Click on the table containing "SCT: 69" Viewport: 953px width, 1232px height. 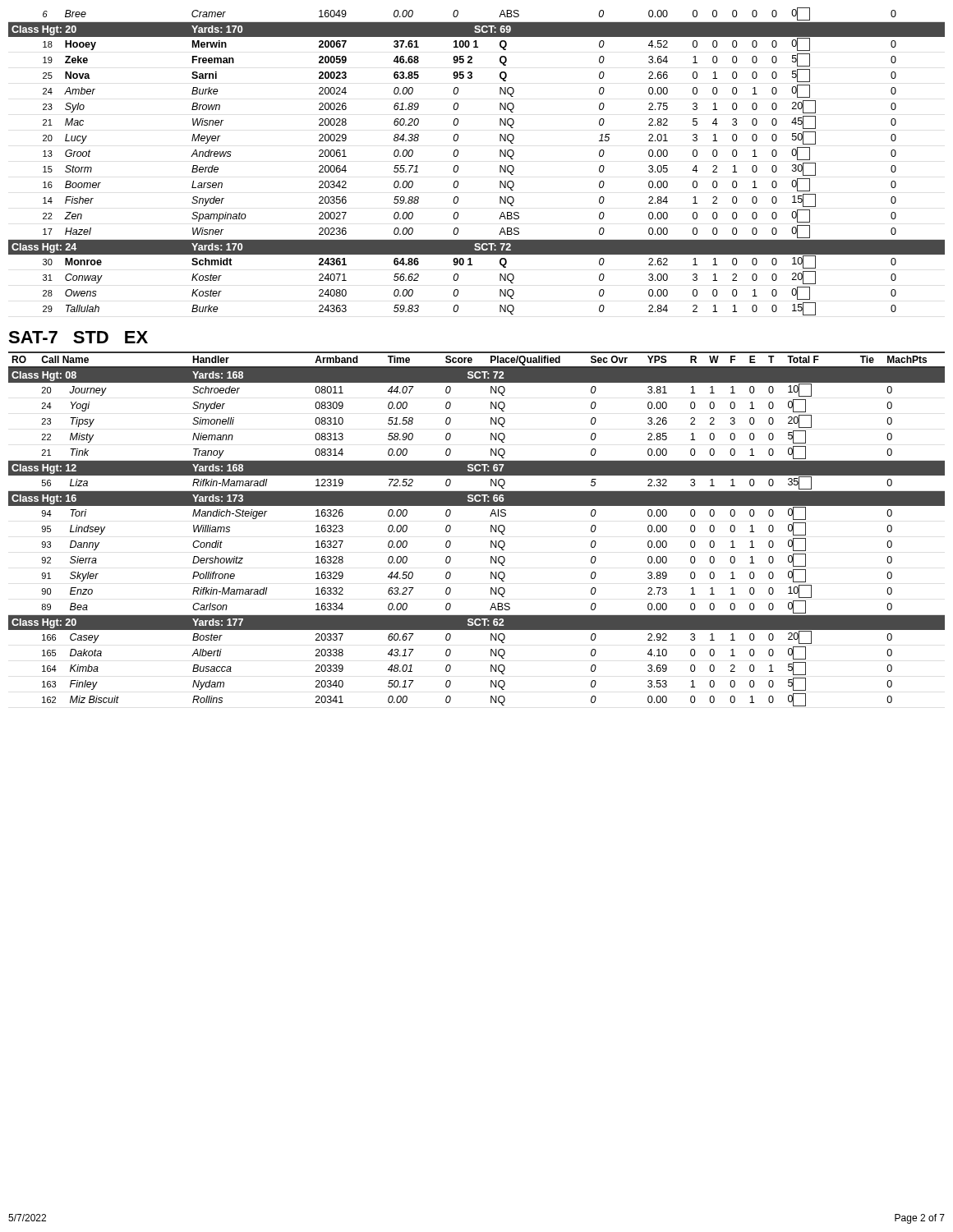coord(476,131)
